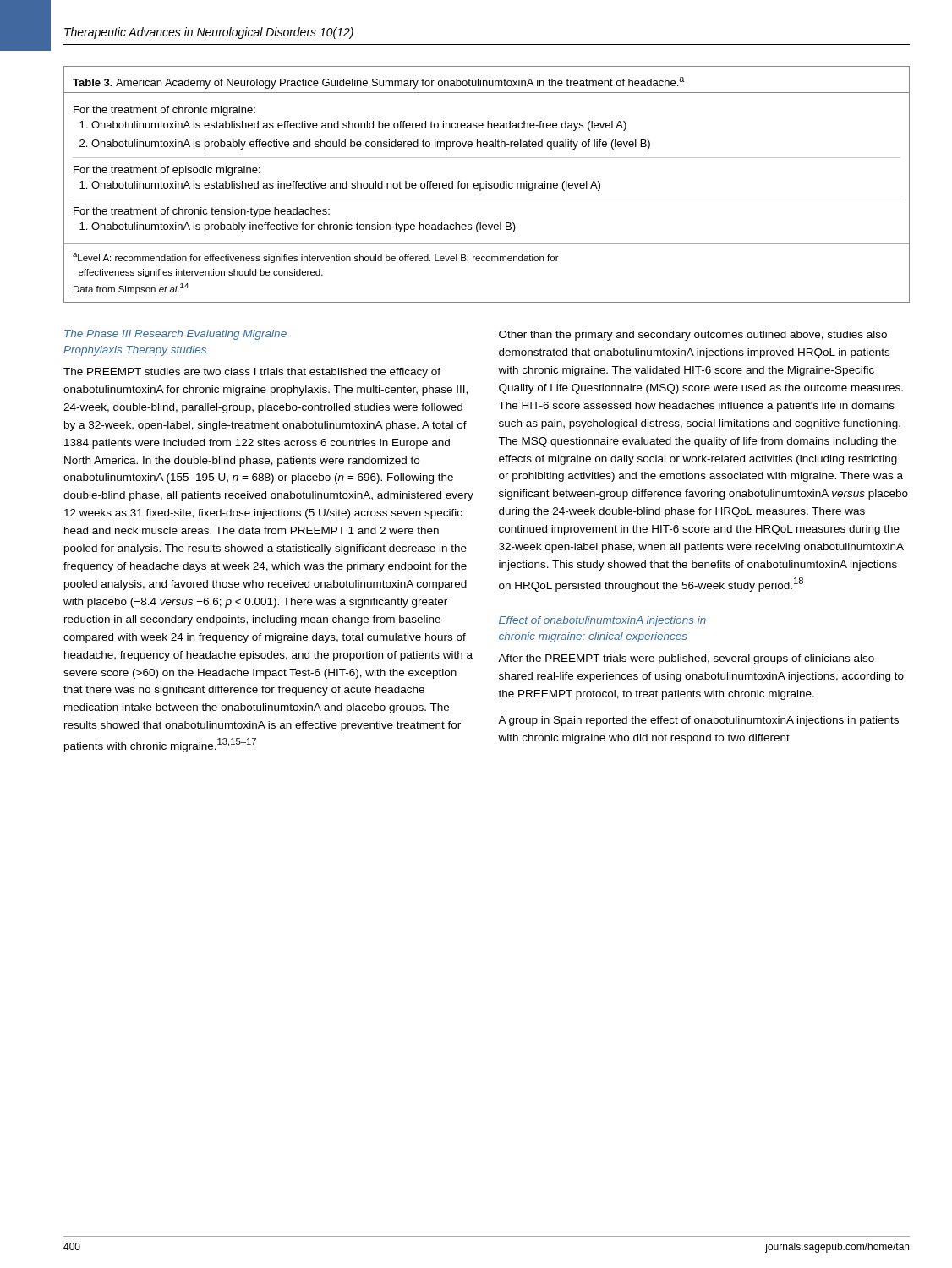This screenshot has width=952, height=1268.
Task: Find the text starting "Other than the primary and secondary outcomes outlined"
Action: point(704,461)
